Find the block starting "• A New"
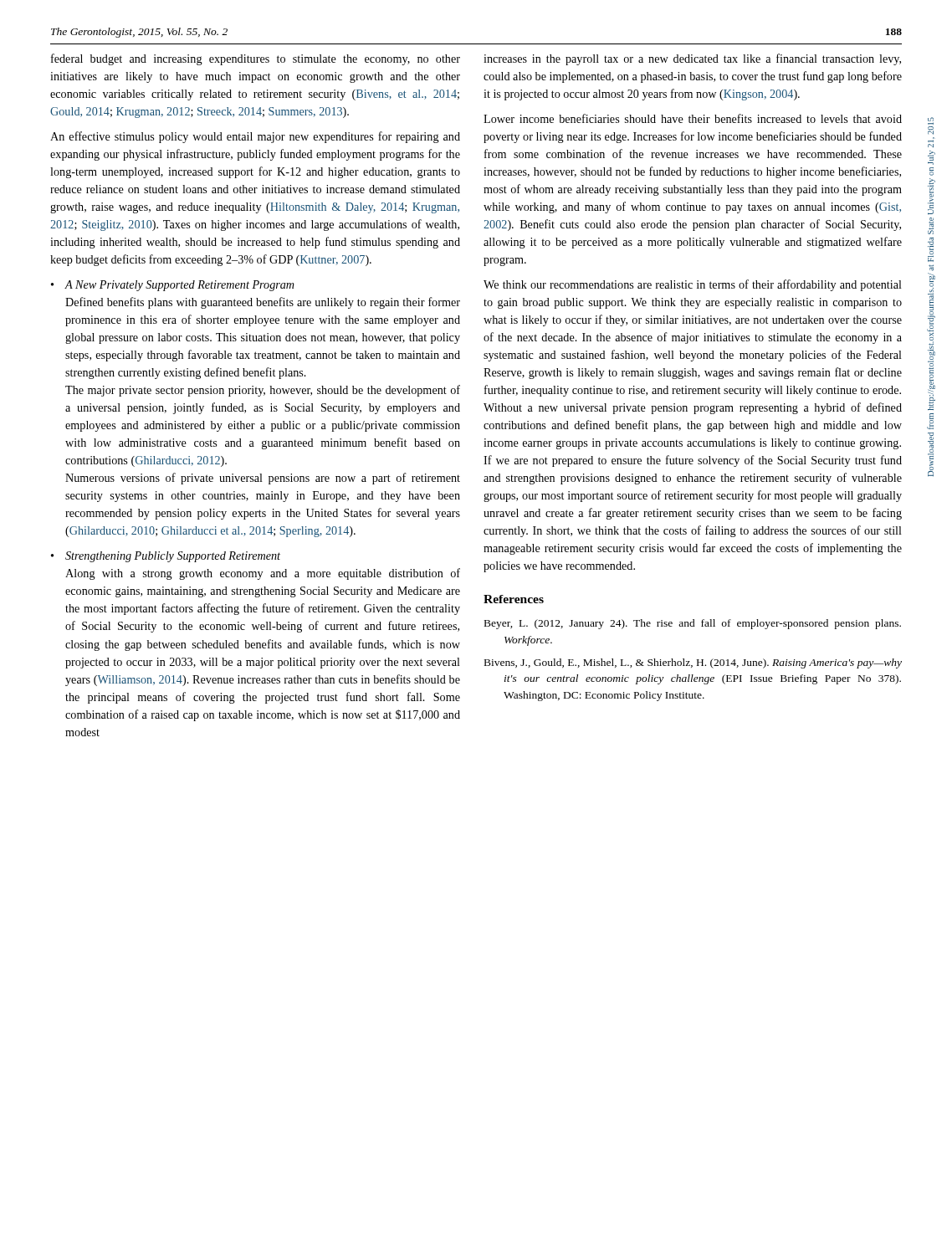The width and height of the screenshot is (952, 1255). coord(255,408)
